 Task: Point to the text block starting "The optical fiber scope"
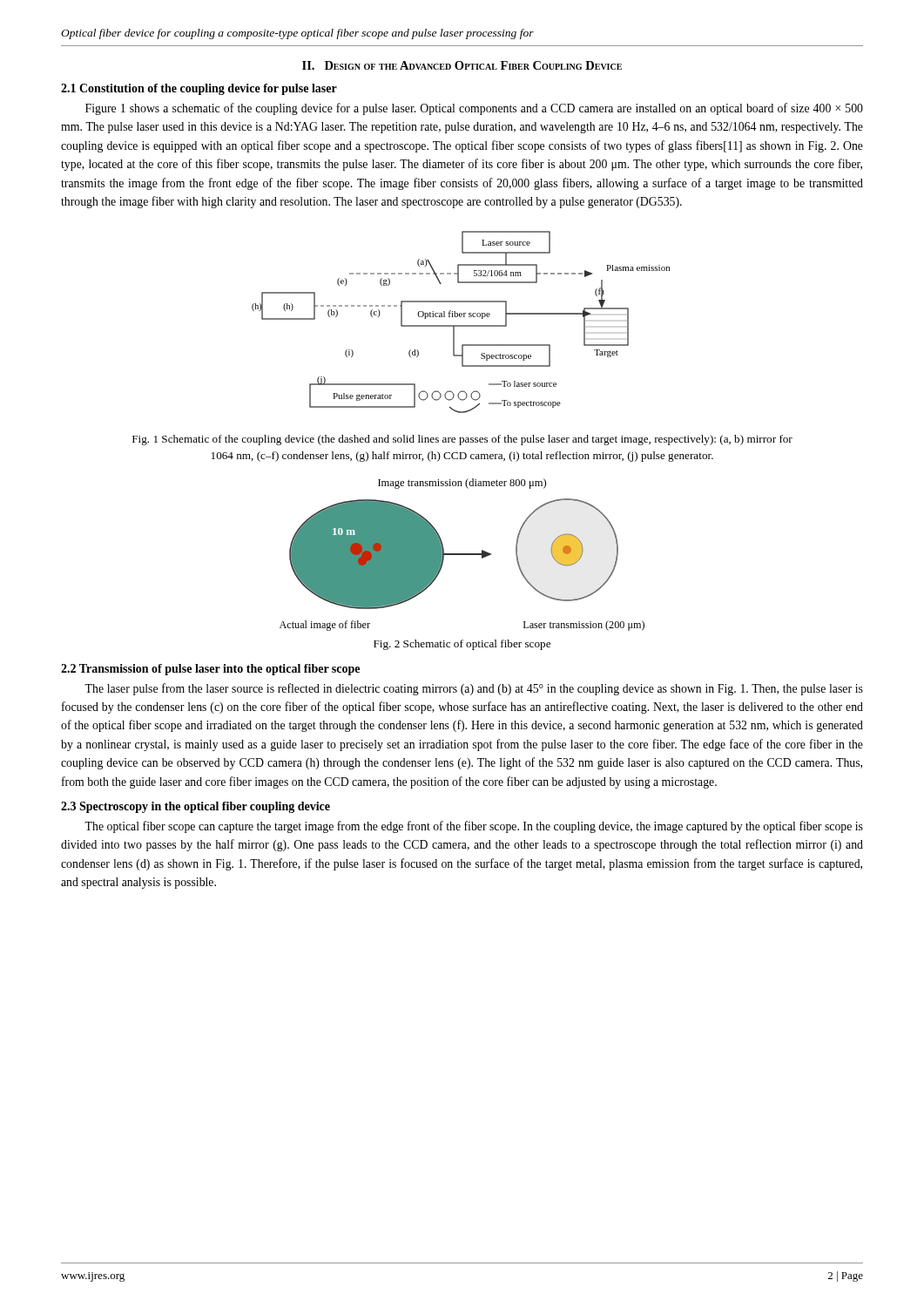[x=462, y=854]
